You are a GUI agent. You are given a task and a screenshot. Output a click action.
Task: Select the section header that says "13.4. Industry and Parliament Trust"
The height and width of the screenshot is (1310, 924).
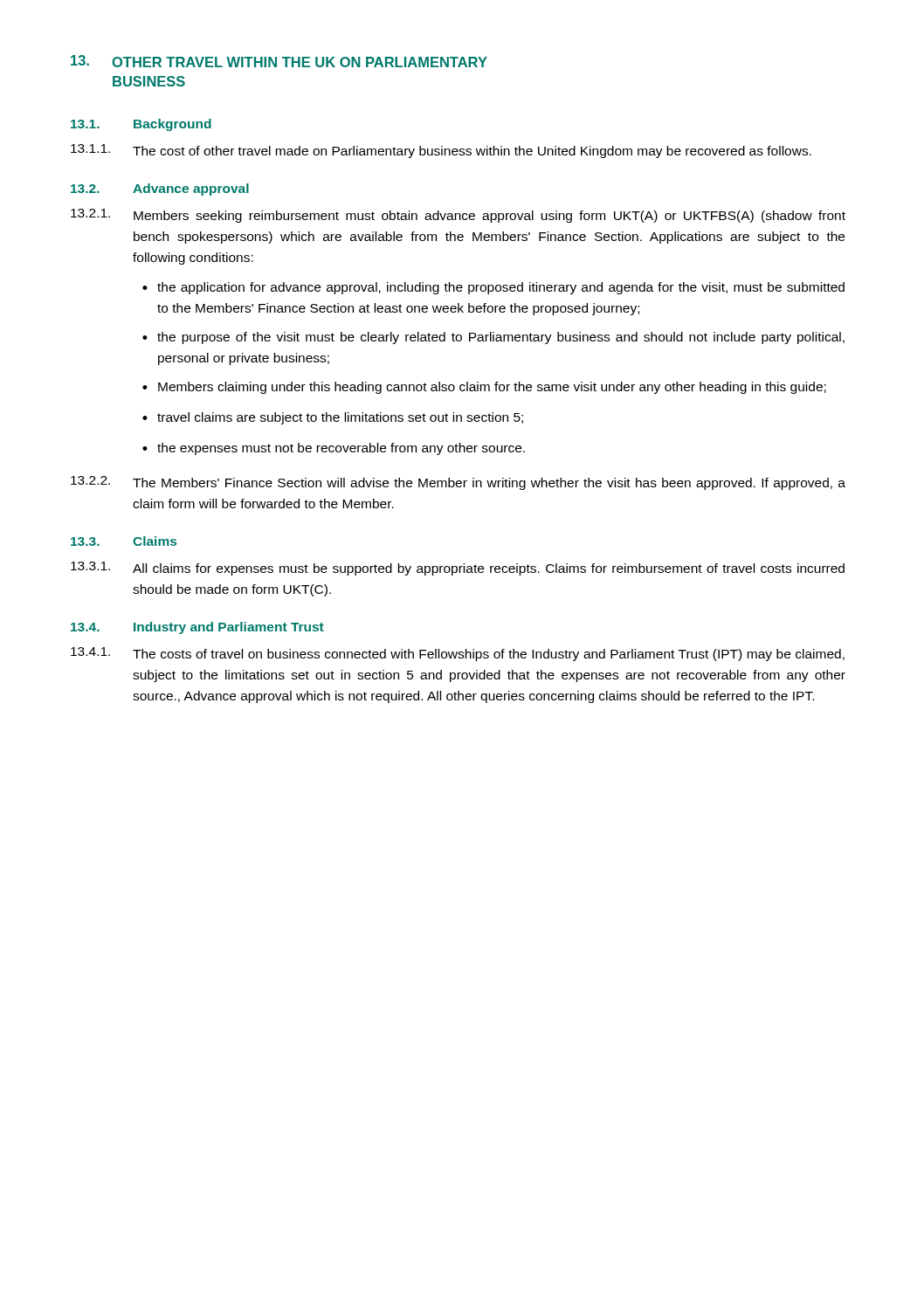tap(197, 627)
